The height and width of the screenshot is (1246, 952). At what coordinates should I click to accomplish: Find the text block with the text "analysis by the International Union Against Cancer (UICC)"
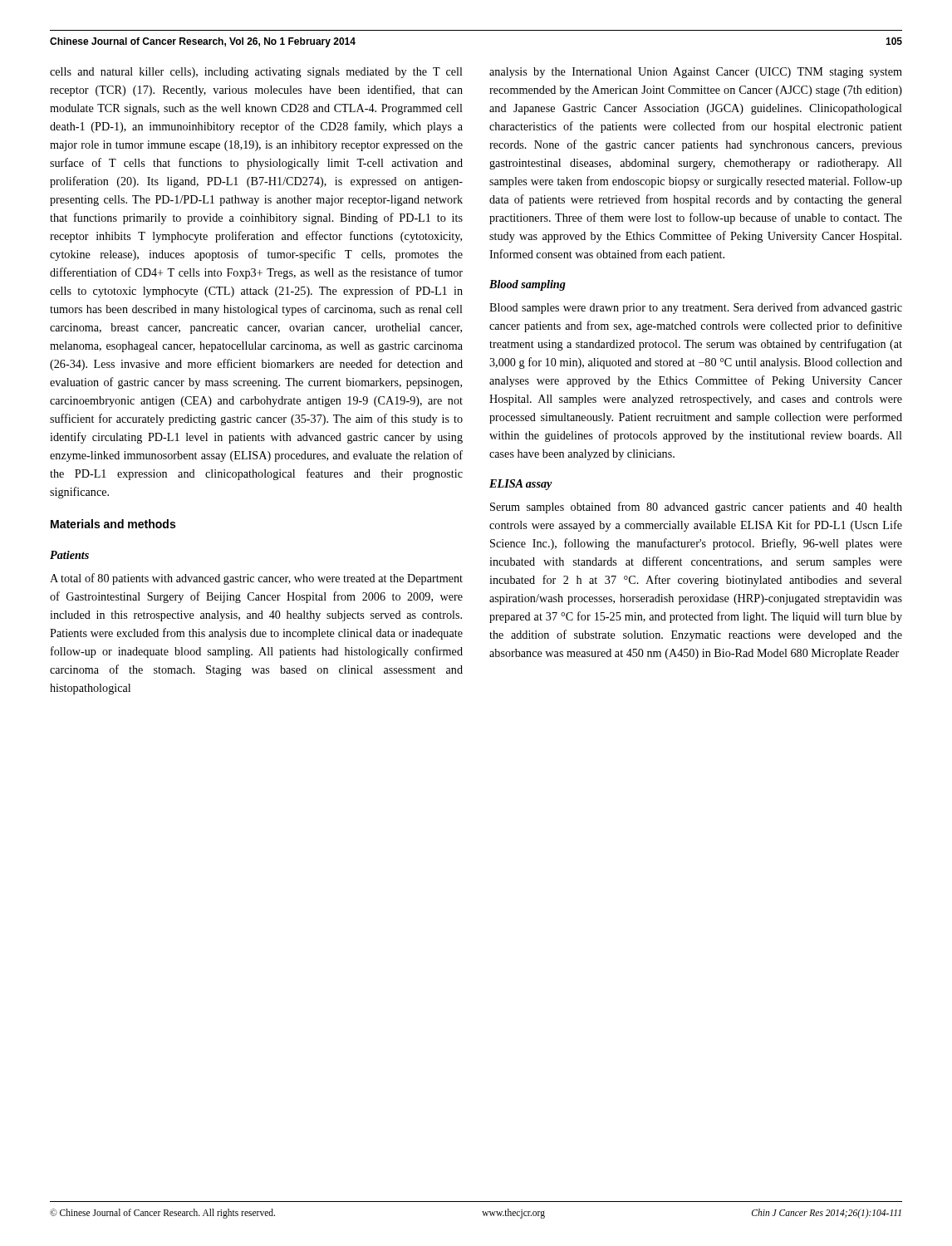pyautogui.click(x=696, y=163)
